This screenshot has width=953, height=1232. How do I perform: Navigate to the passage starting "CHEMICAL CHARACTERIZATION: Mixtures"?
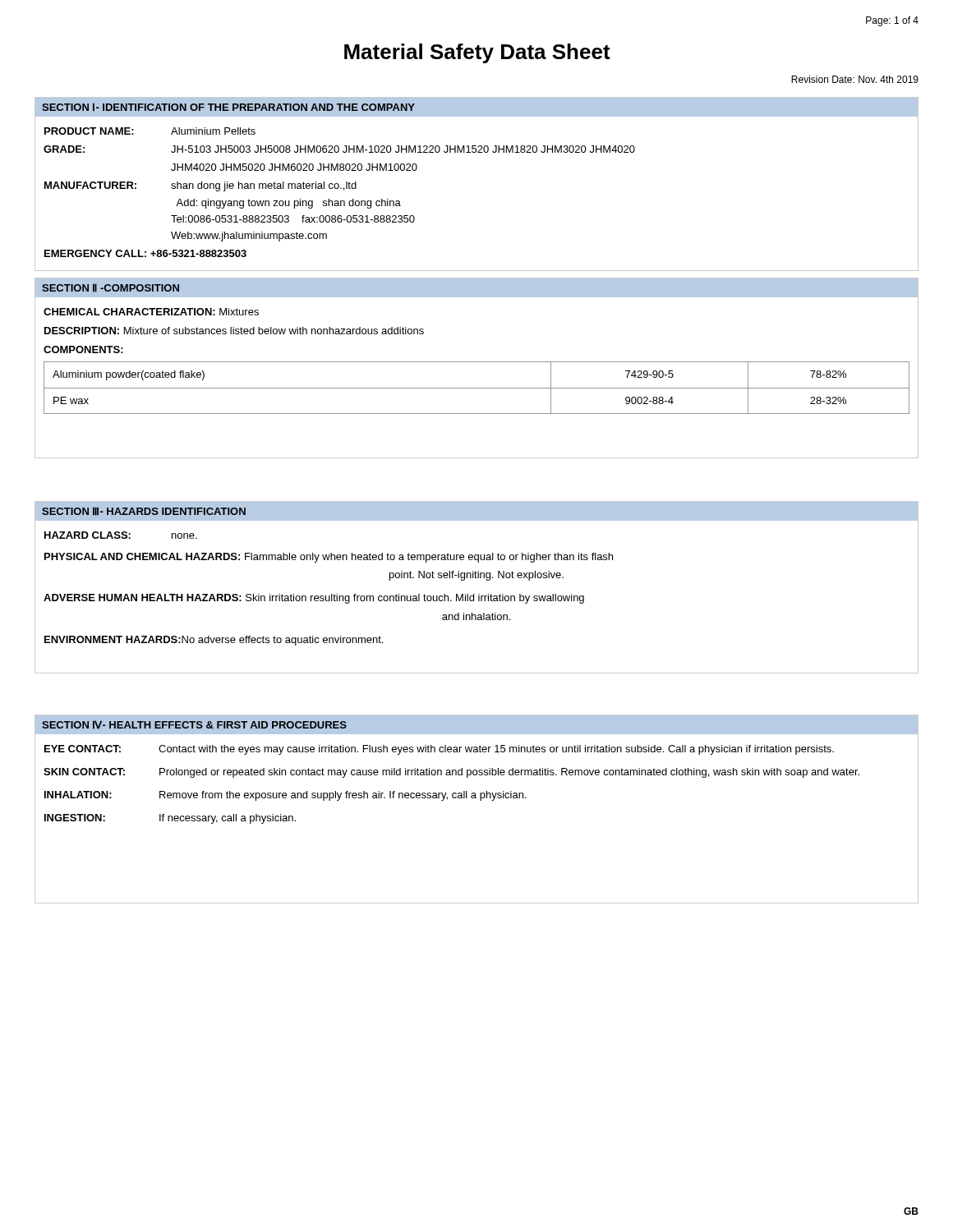coord(151,312)
